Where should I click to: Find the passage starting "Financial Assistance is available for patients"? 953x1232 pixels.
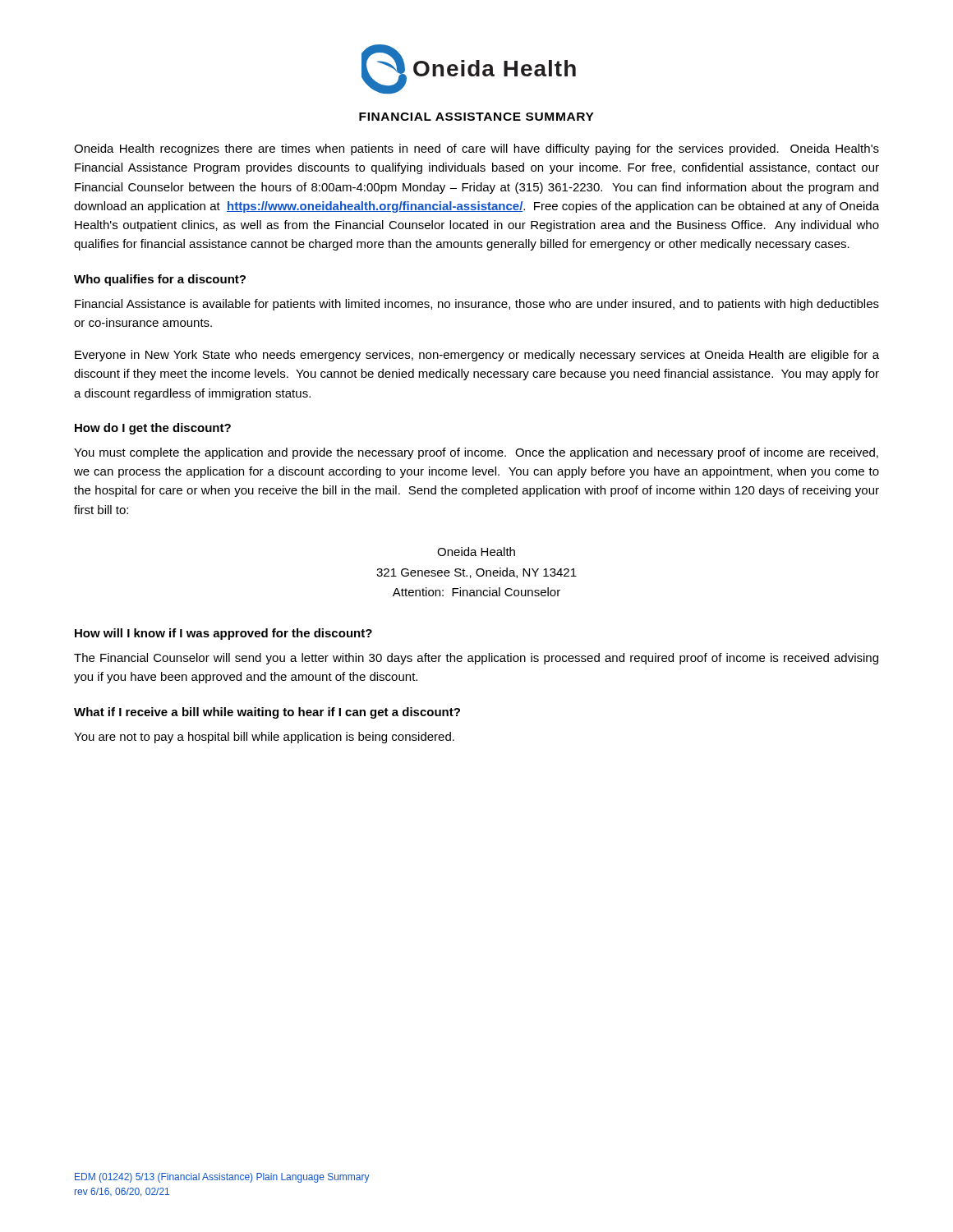point(476,313)
